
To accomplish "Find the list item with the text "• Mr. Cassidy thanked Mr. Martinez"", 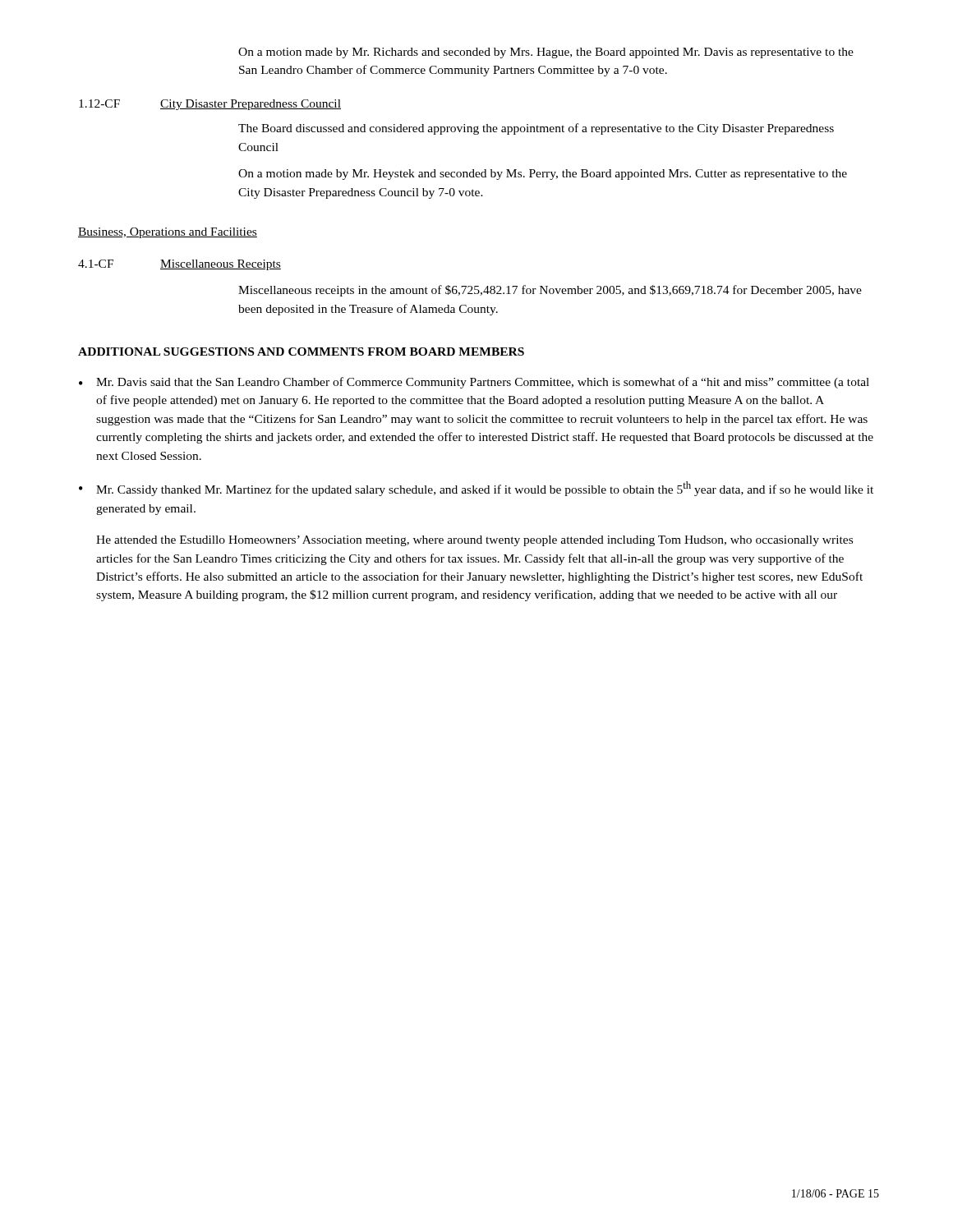I will 479,498.
